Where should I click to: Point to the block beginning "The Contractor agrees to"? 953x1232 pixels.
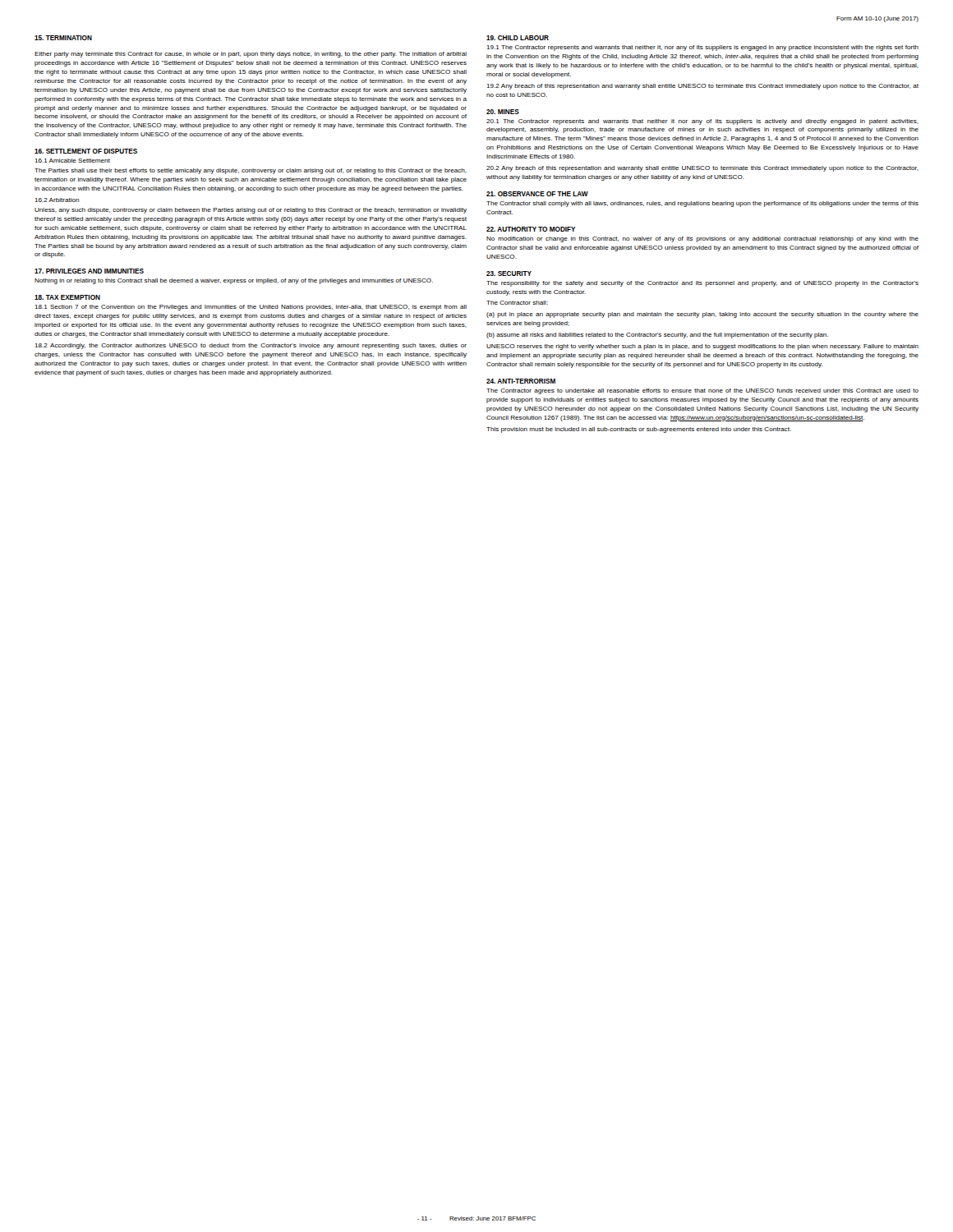702,410
